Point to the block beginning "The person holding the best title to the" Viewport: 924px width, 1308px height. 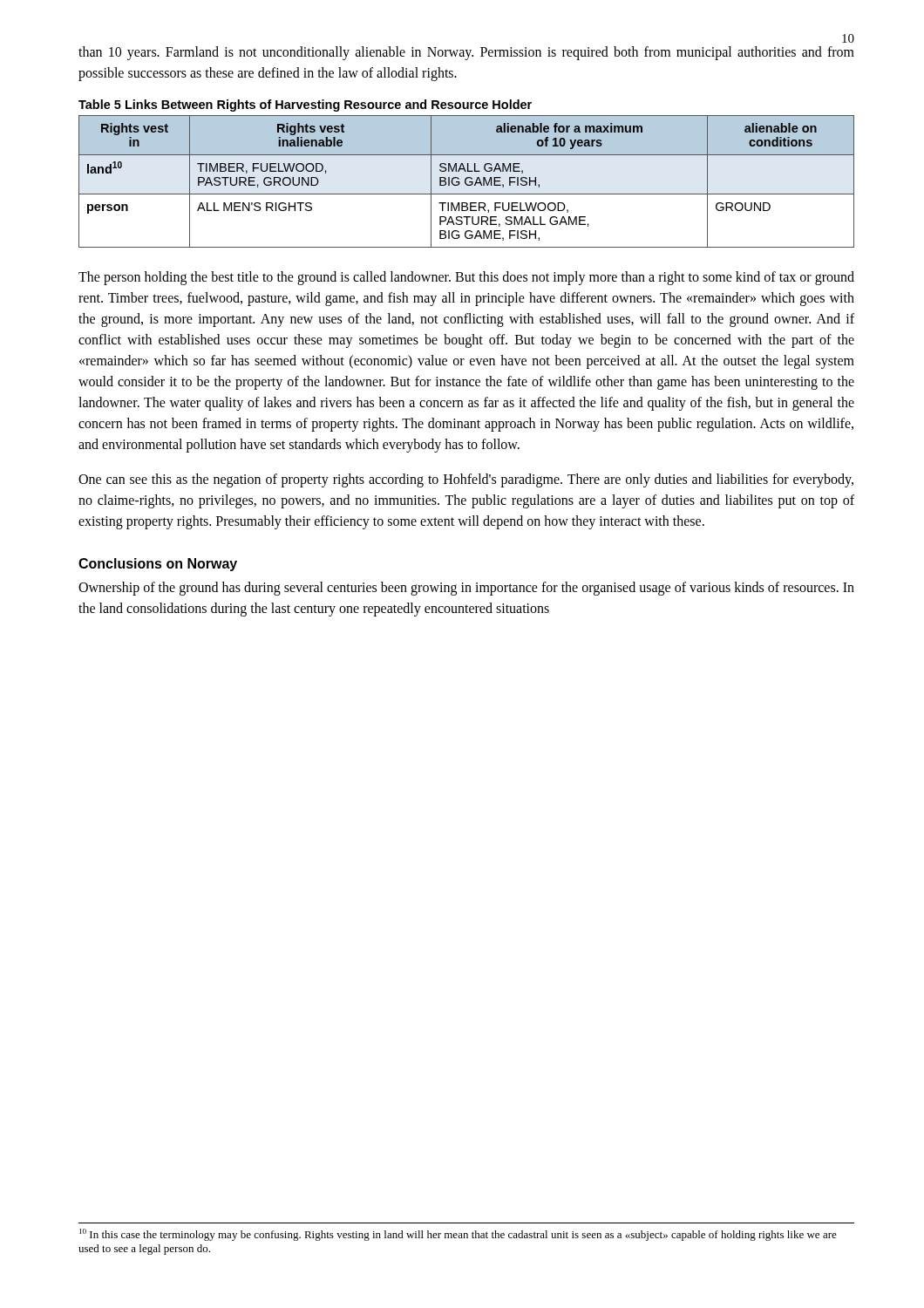click(x=466, y=361)
